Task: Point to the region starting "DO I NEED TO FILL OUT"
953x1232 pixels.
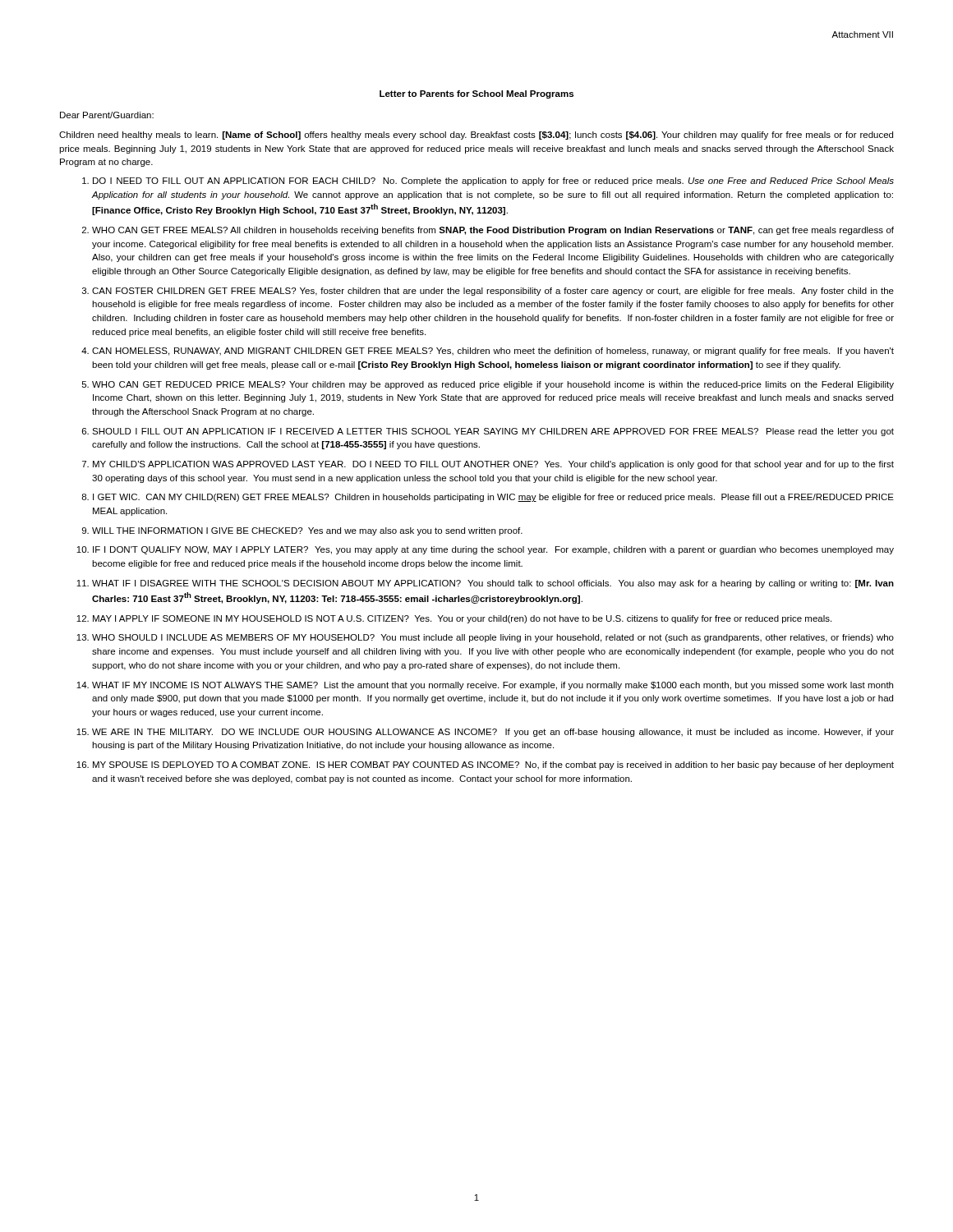Action: (493, 196)
